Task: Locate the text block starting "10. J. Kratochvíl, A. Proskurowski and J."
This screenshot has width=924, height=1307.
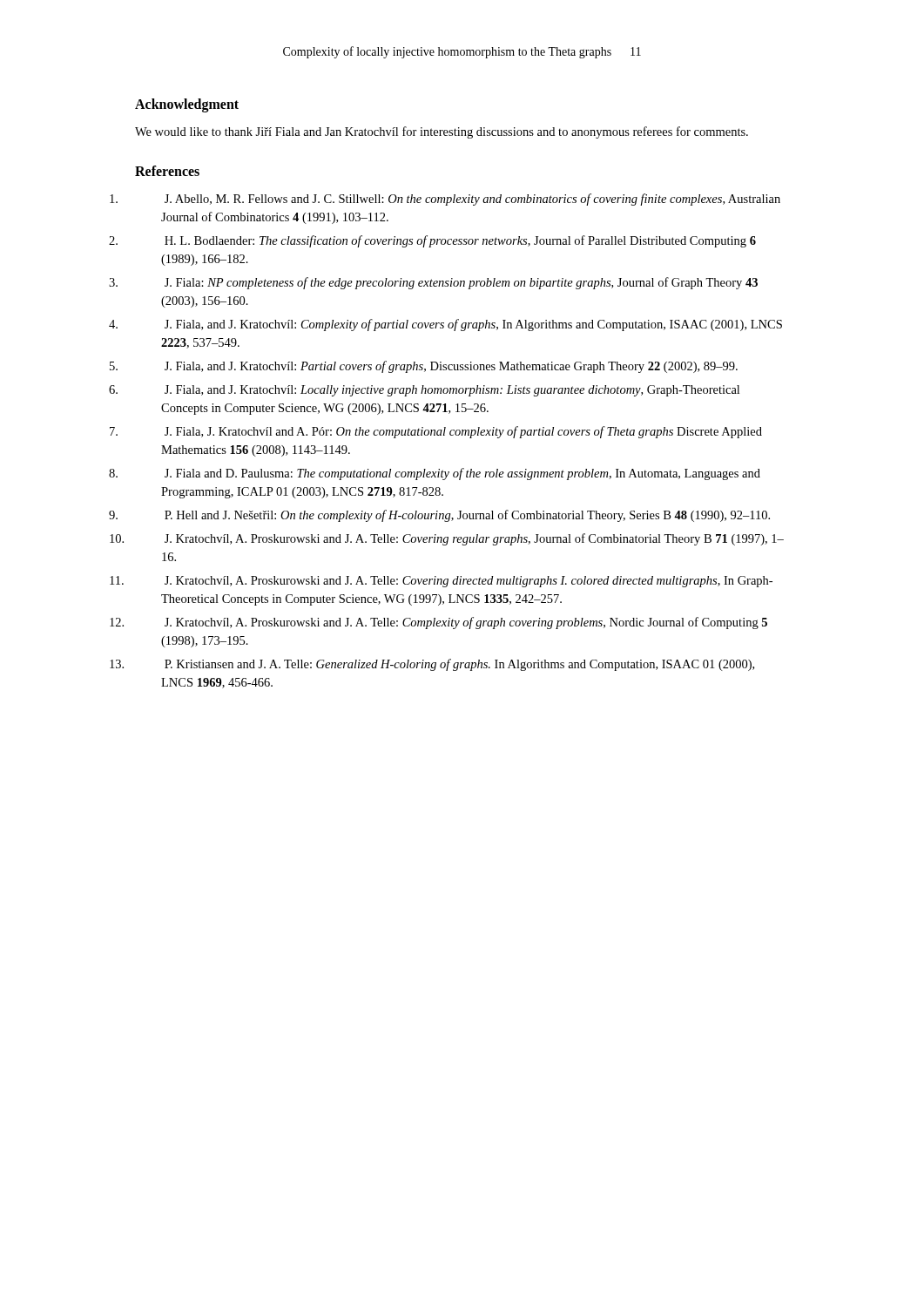Action: [x=462, y=548]
